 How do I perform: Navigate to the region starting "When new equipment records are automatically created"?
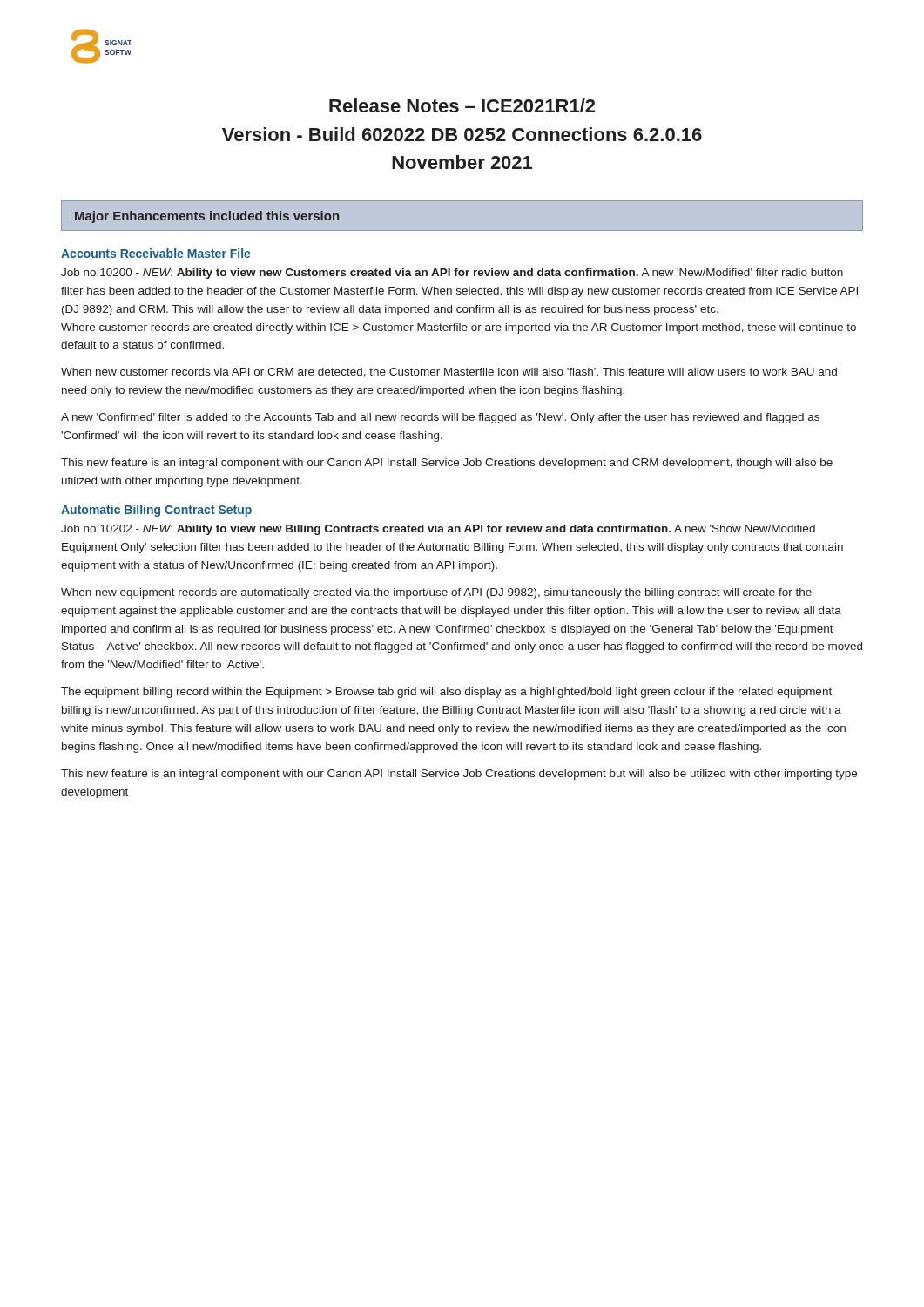(462, 629)
